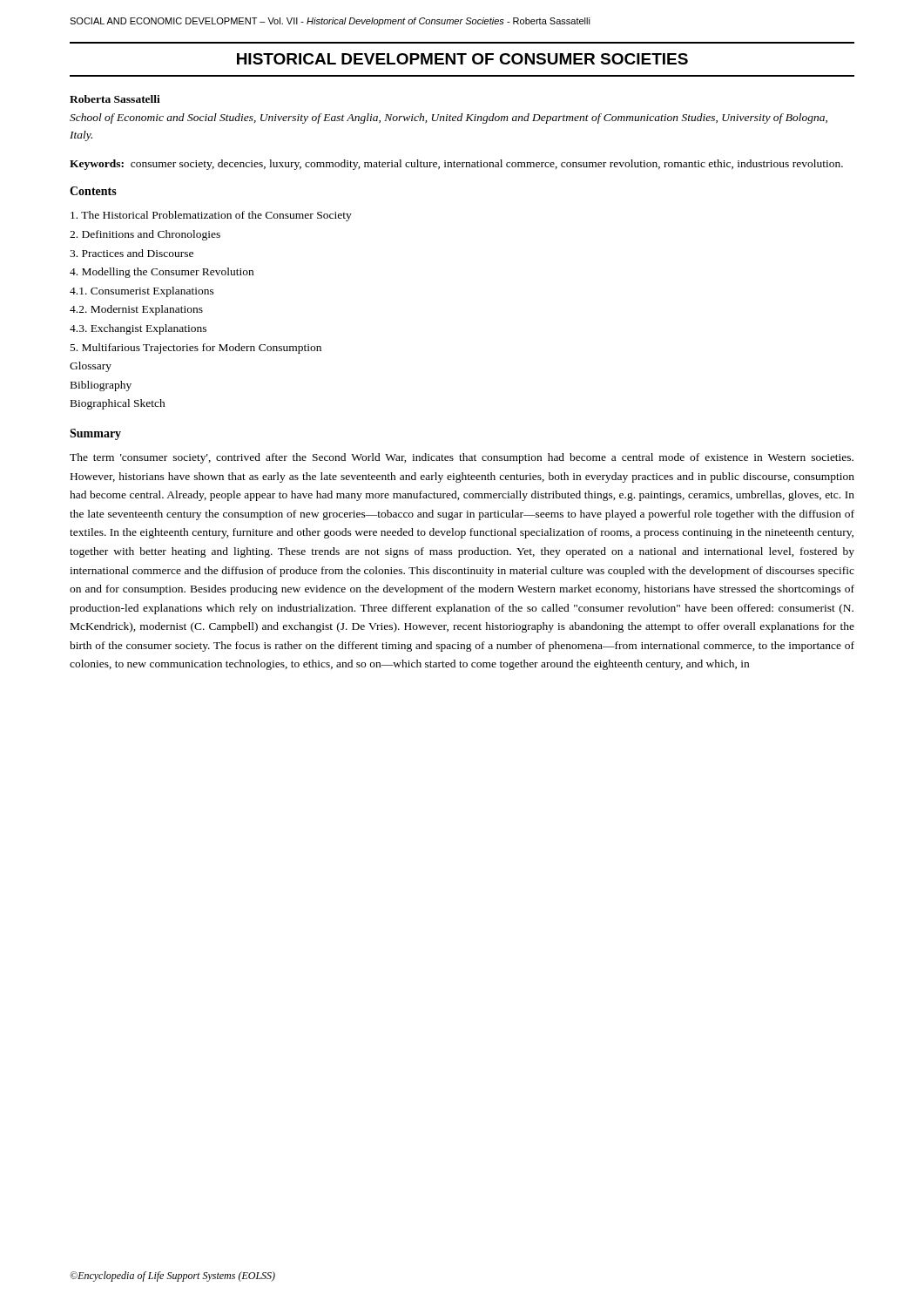Image resolution: width=924 pixels, height=1307 pixels.
Task: Locate the text starting "School of Economic"
Action: pyautogui.click(x=449, y=126)
